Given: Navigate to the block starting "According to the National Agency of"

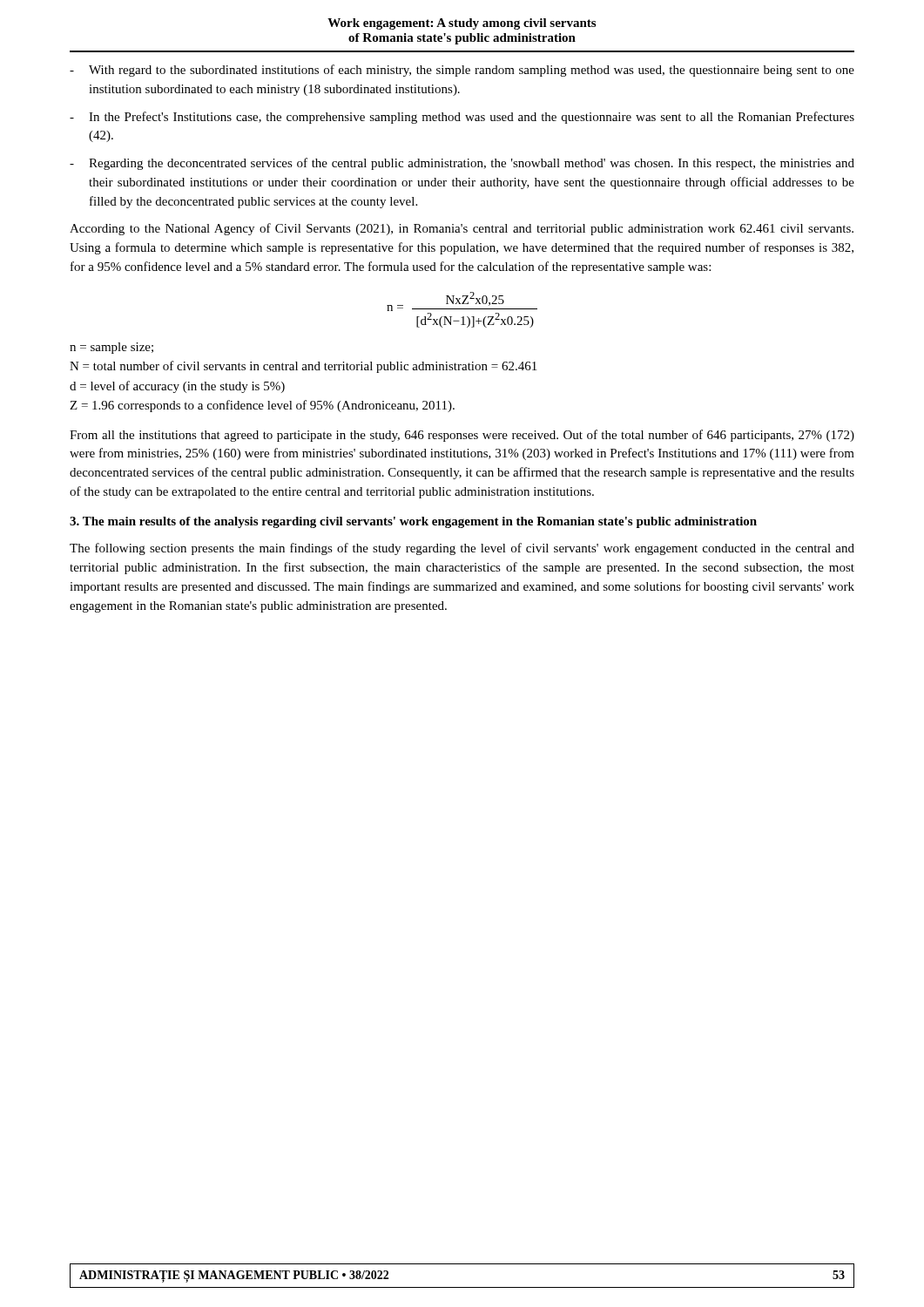Looking at the screenshot, I should [x=462, y=247].
